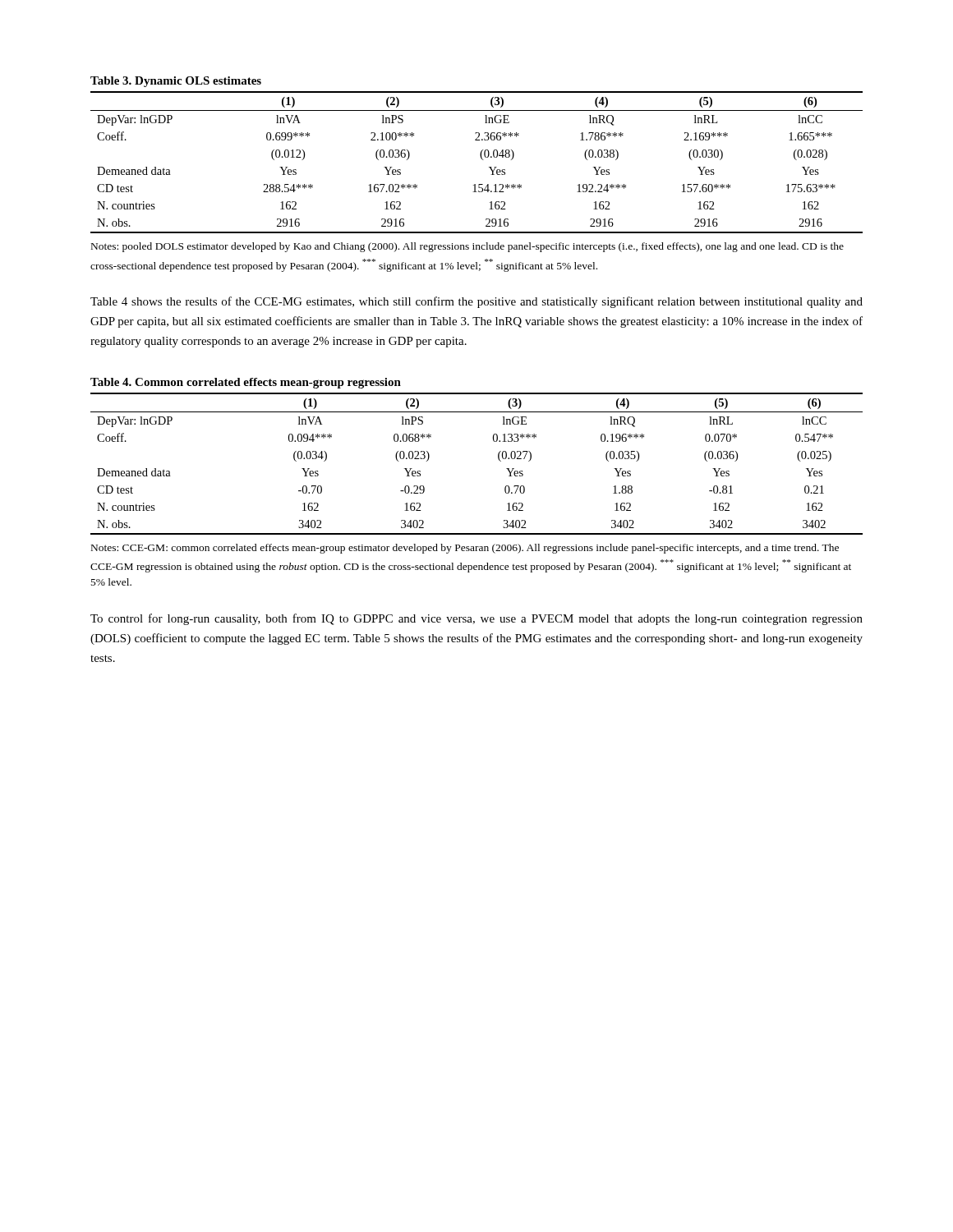Viewport: 953px width, 1232px height.
Task: Point to the block starting "Table 4. Common correlated effects mean-group"
Action: (x=246, y=382)
